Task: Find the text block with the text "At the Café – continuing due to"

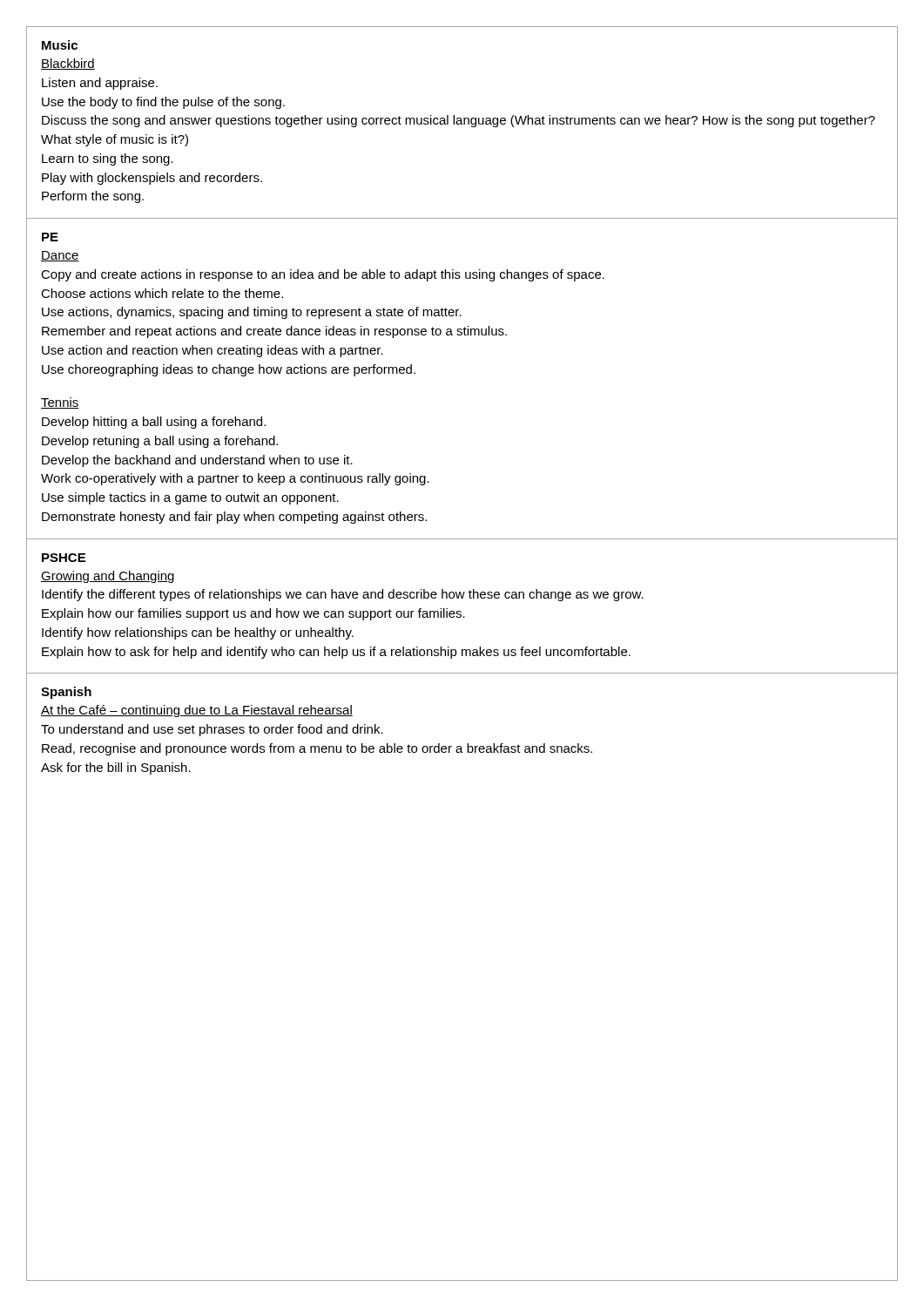Action: [x=462, y=739]
